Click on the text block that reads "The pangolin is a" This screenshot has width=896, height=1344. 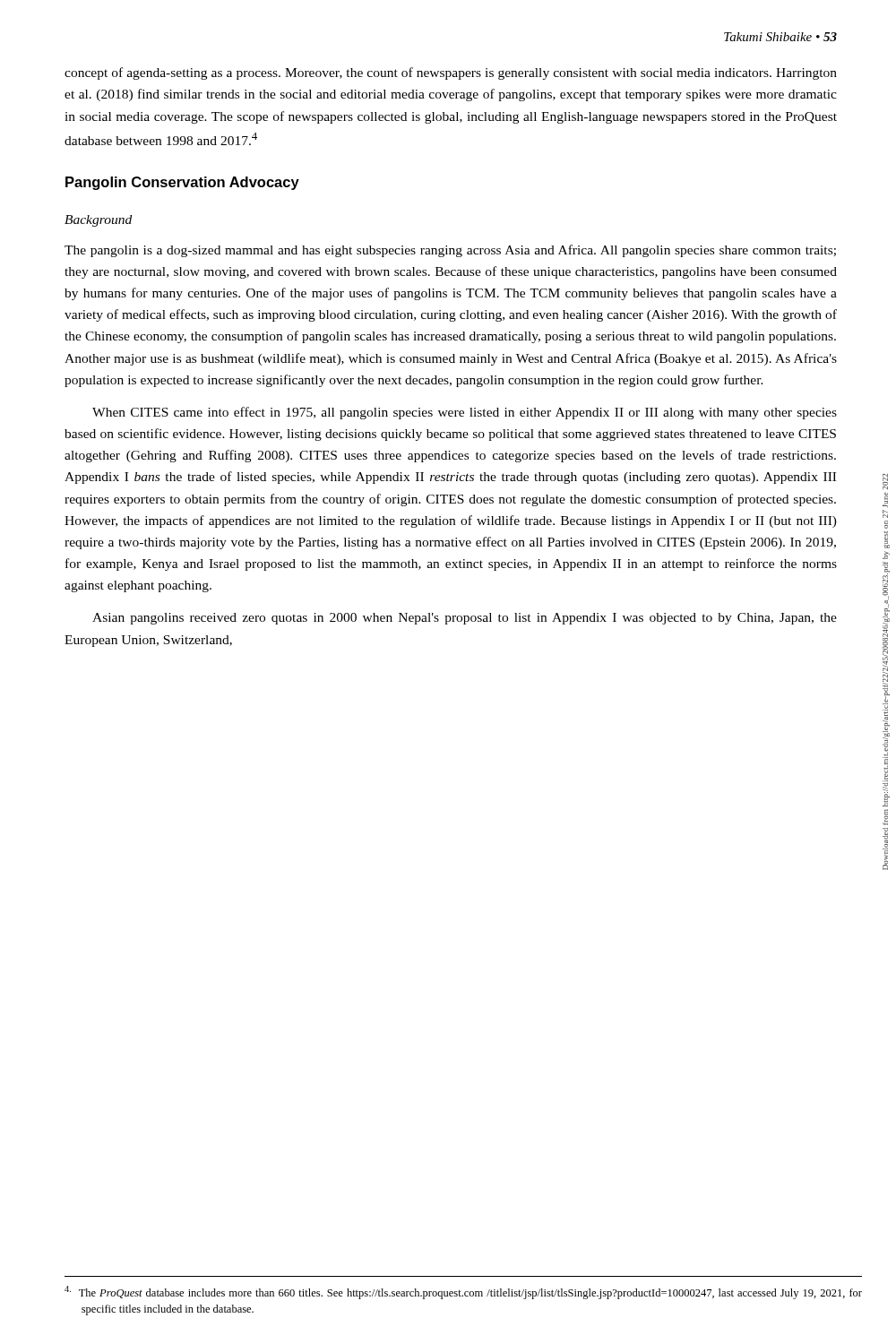[451, 315]
